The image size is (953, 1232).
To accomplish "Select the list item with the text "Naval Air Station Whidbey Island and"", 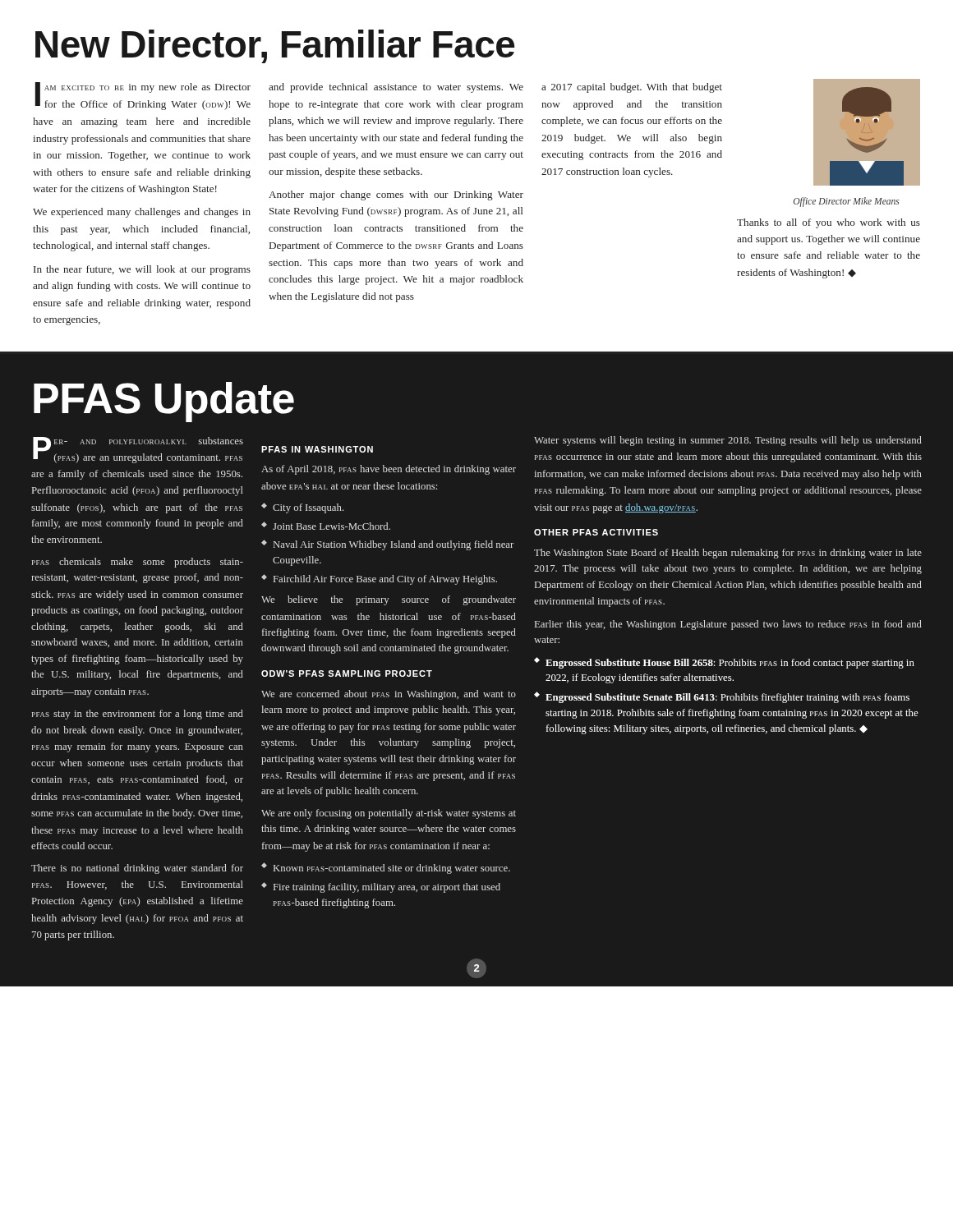I will [x=393, y=552].
